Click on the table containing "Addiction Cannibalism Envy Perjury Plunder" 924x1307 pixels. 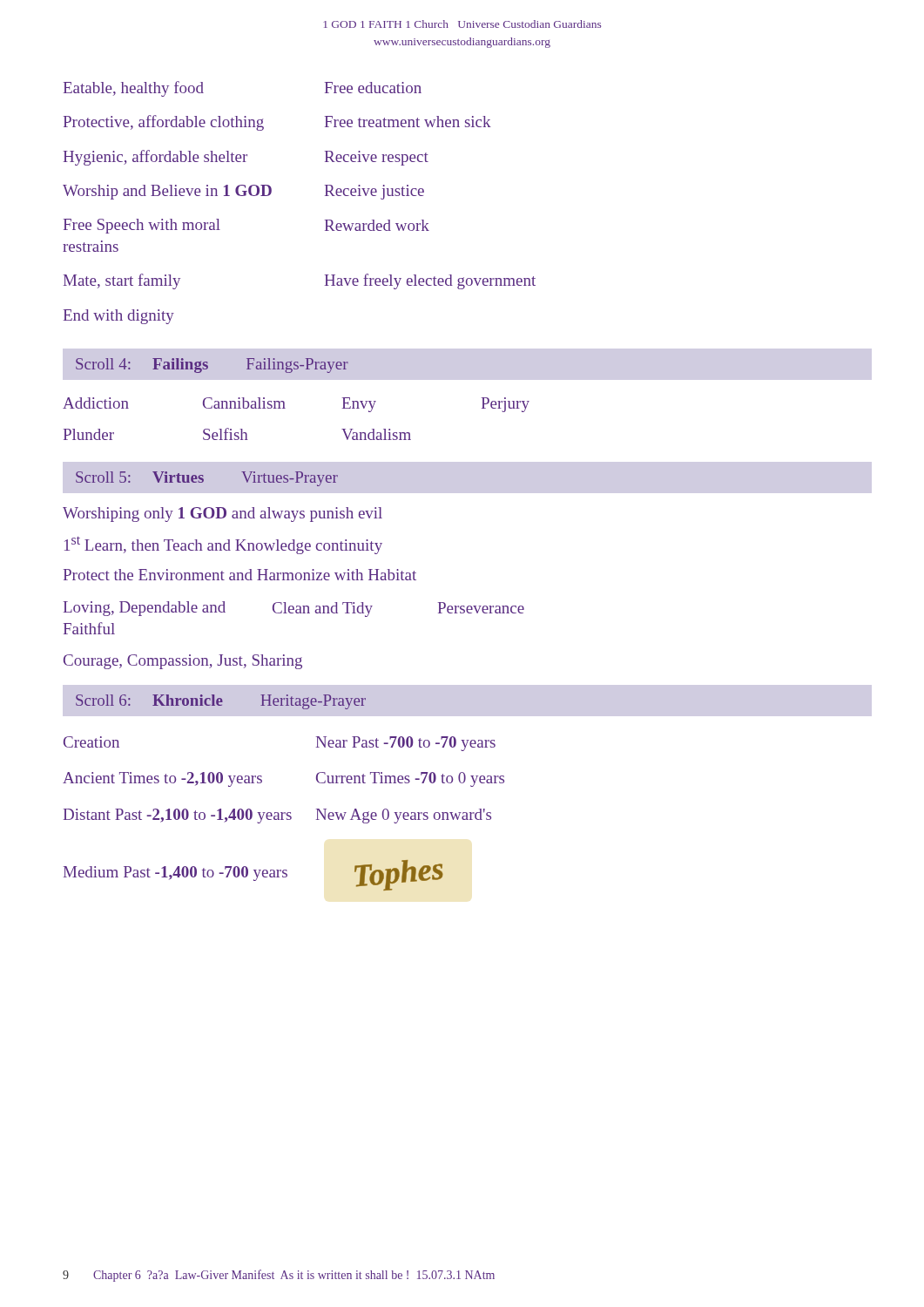(x=467, y=419)
